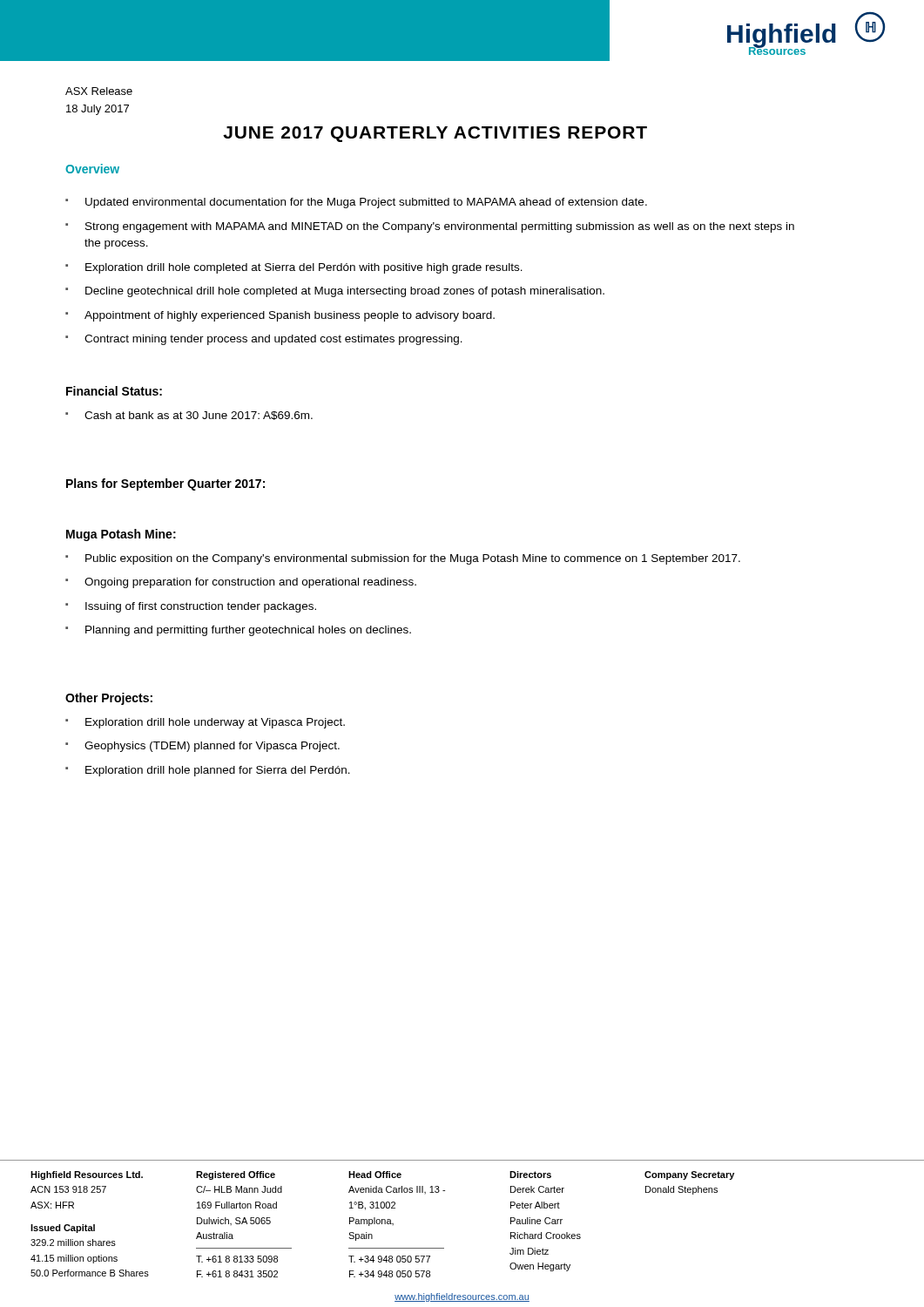The width and height of the screenshot is (924, 1307).
Task: Point to the block beginning "Exploration drill hole planned for Sierra"
Action: click(217, 770)
